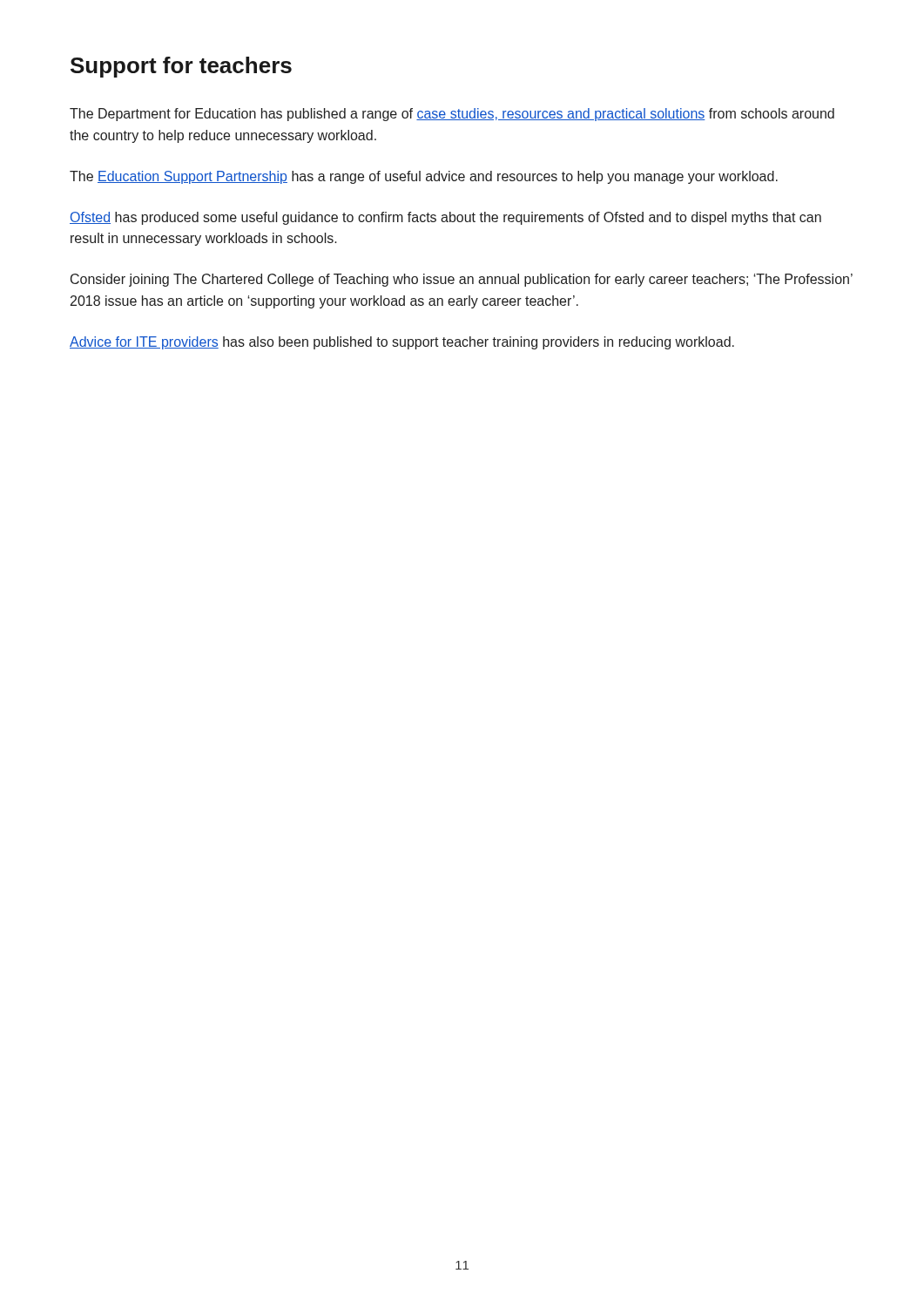Screen dimensions: 1307x924
Task: Locate the block of text that opens with "Consider joining The Chartered College of"
Action: pos(462,291)
